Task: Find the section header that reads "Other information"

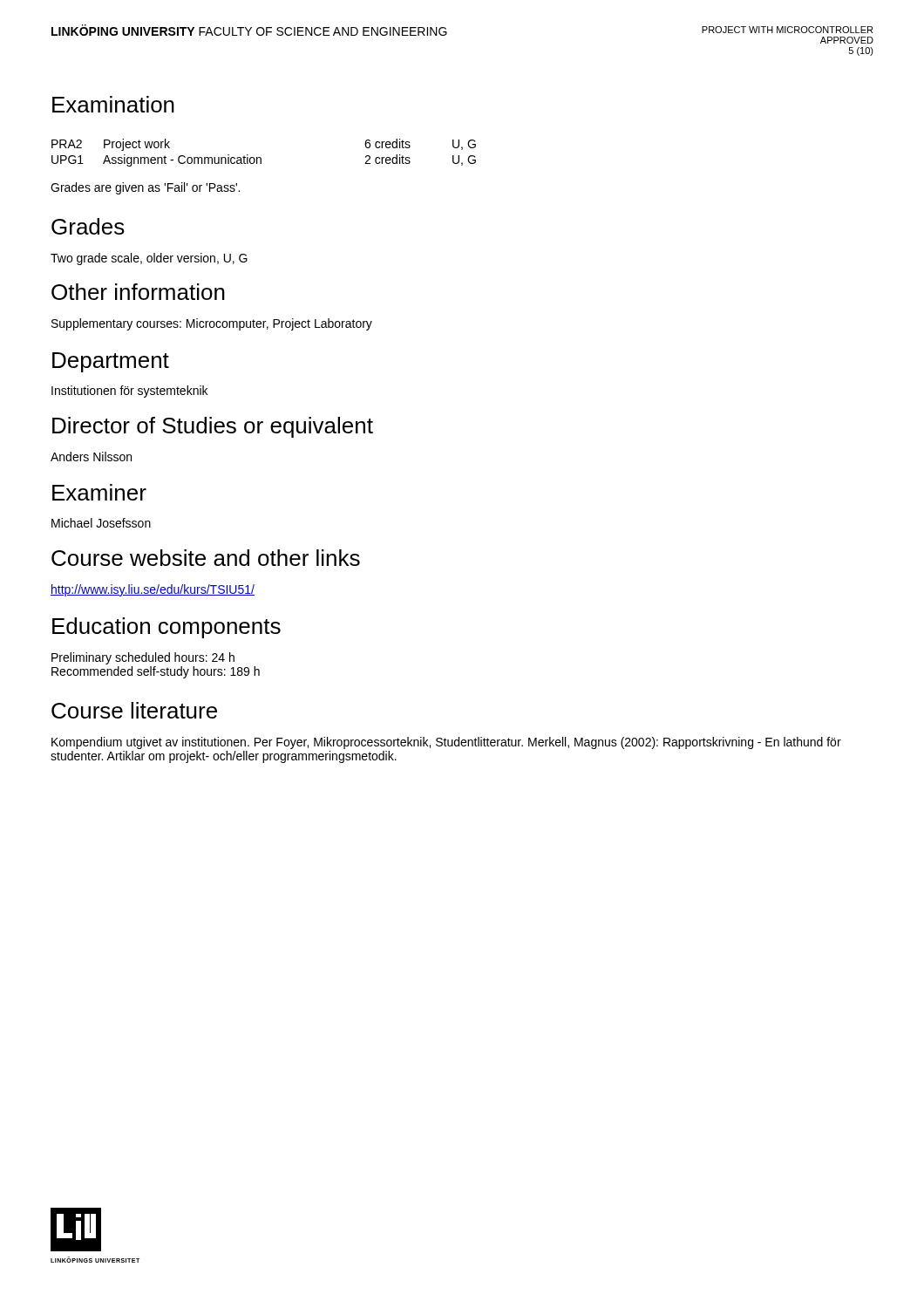Action: click(138, 293)
